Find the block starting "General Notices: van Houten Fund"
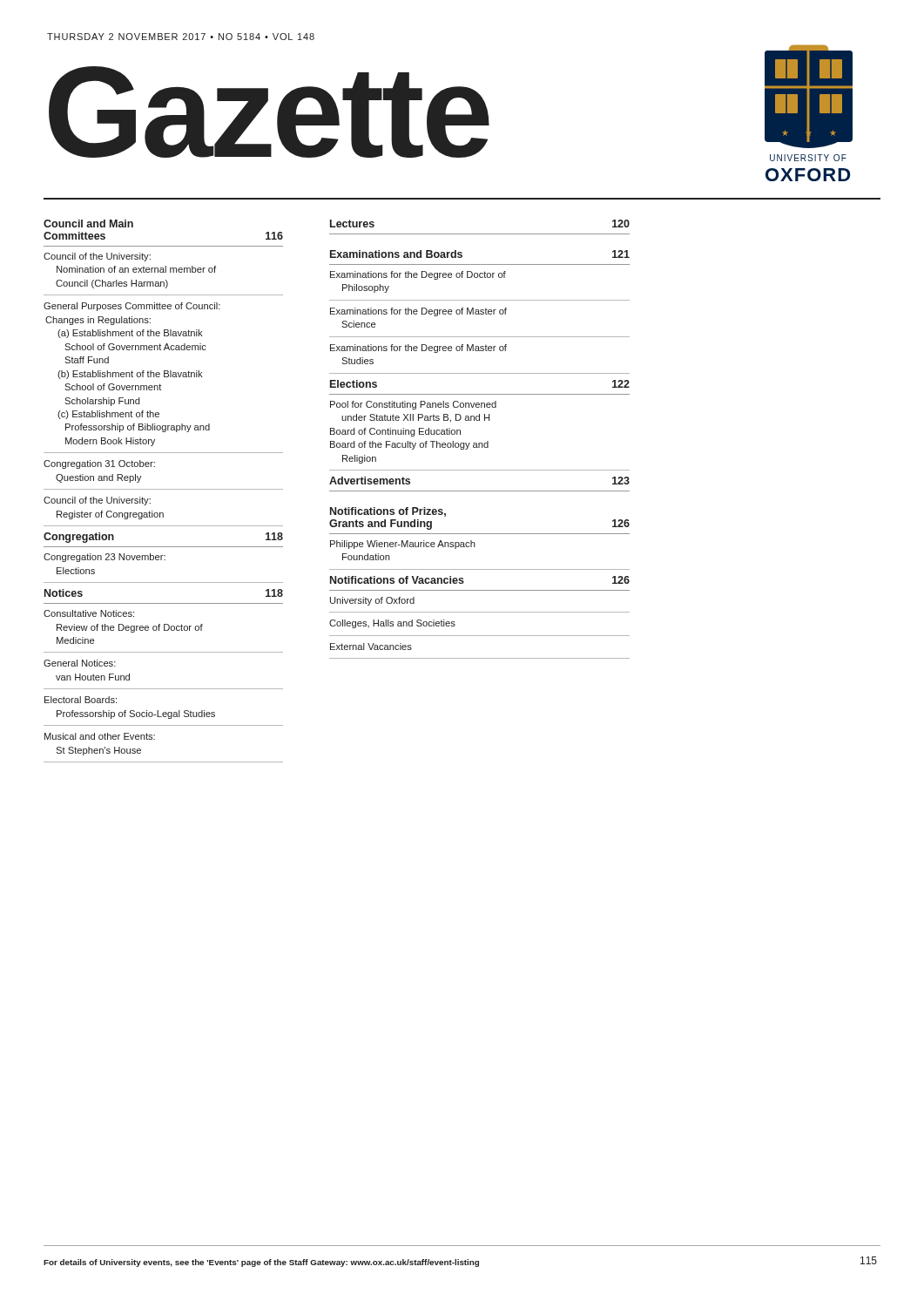Image resolution: width=924 pixels, height=1307 pixels. 80,663
